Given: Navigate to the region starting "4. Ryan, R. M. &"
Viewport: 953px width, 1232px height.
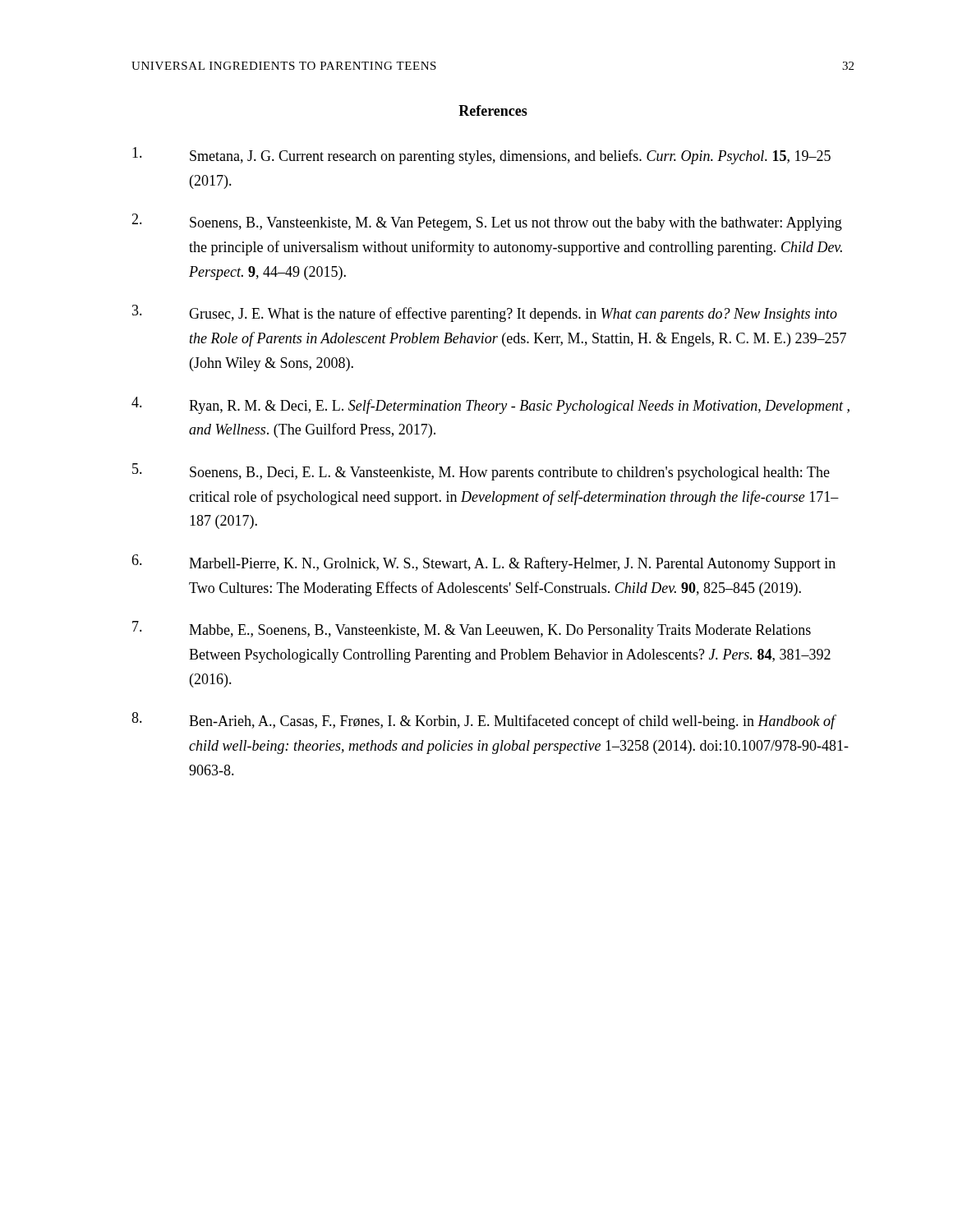Looking at the screenshot, I should click(493, 418).
